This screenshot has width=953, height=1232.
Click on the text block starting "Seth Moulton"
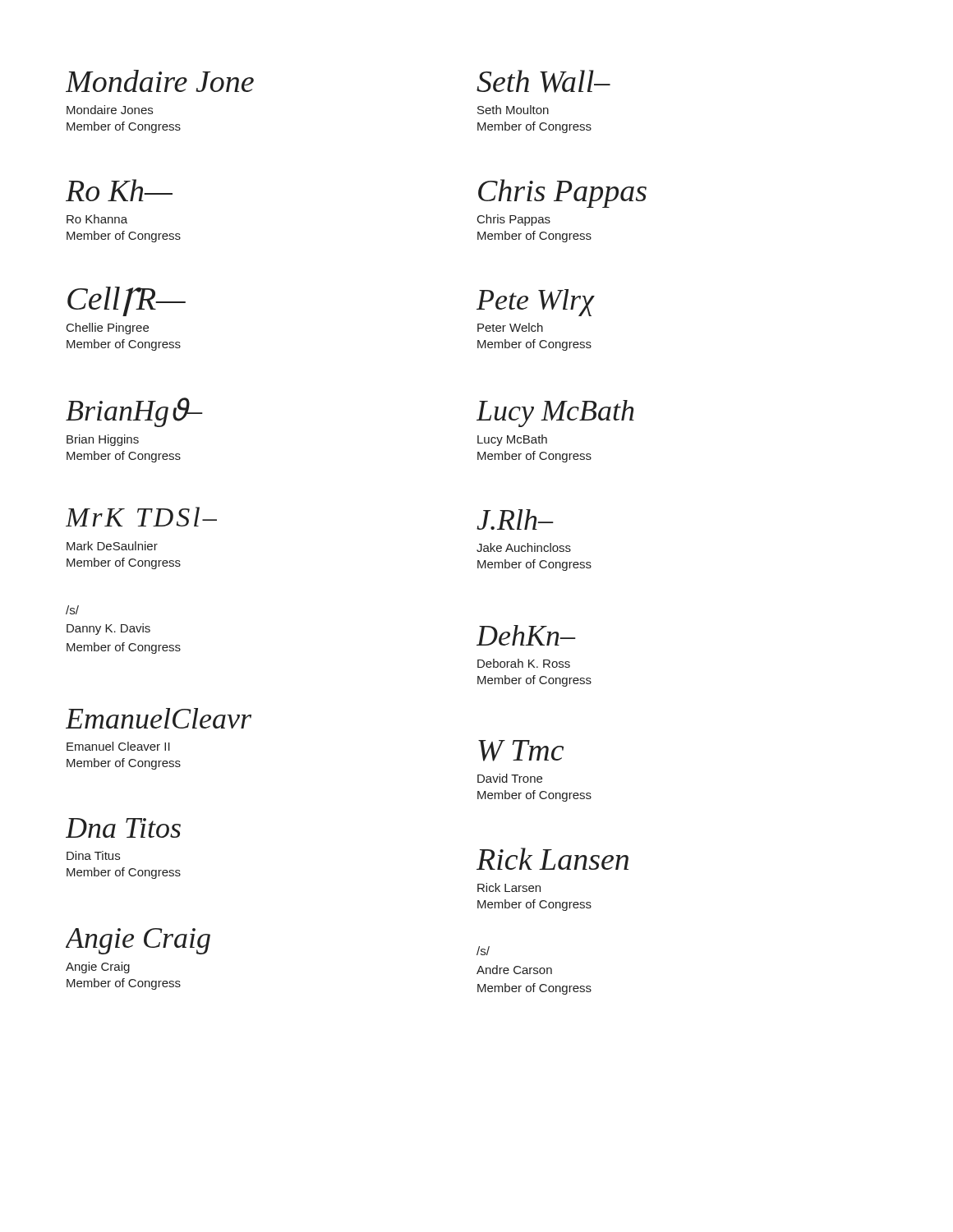513,110
